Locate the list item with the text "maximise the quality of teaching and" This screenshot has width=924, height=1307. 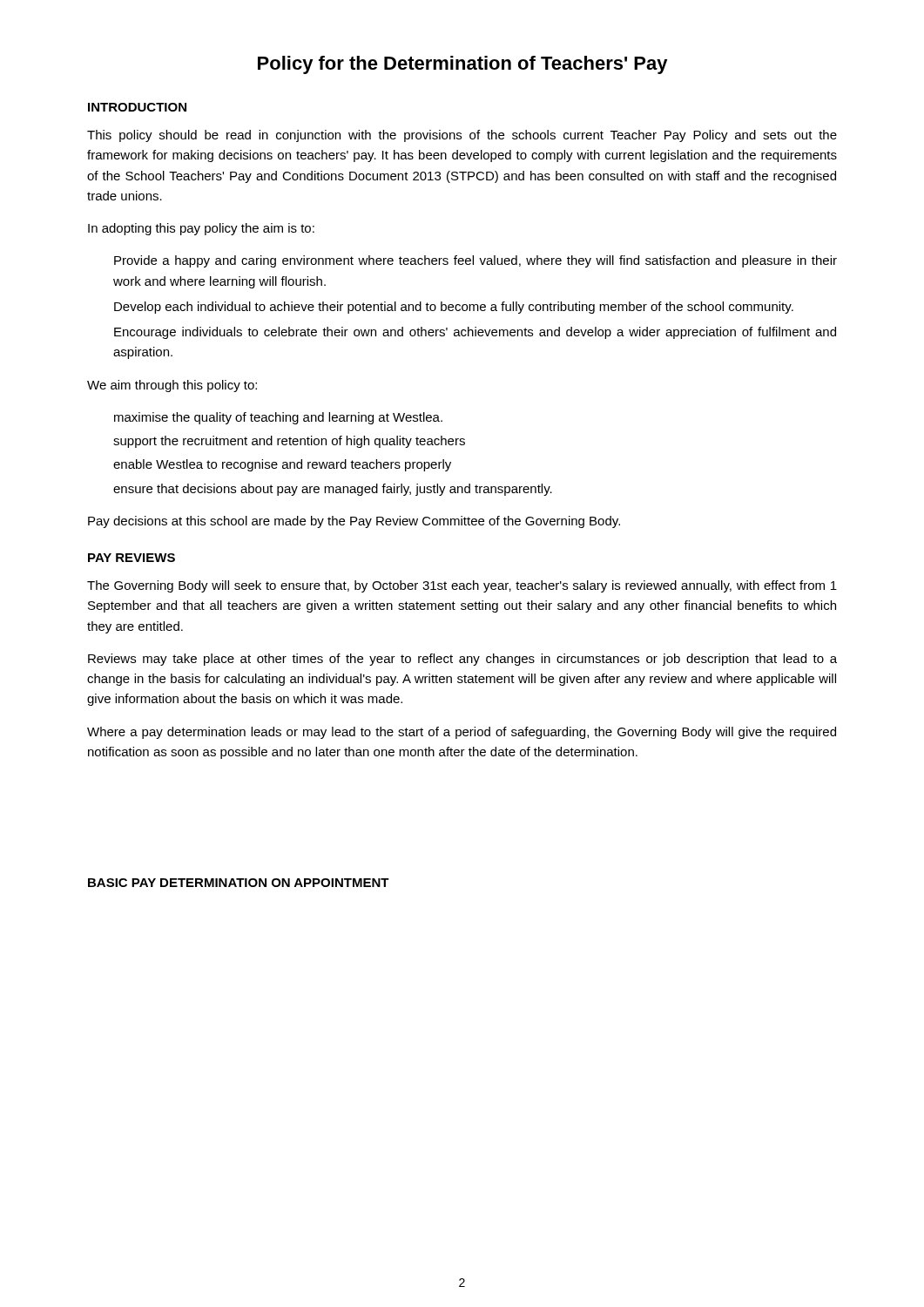click(278, 417)
